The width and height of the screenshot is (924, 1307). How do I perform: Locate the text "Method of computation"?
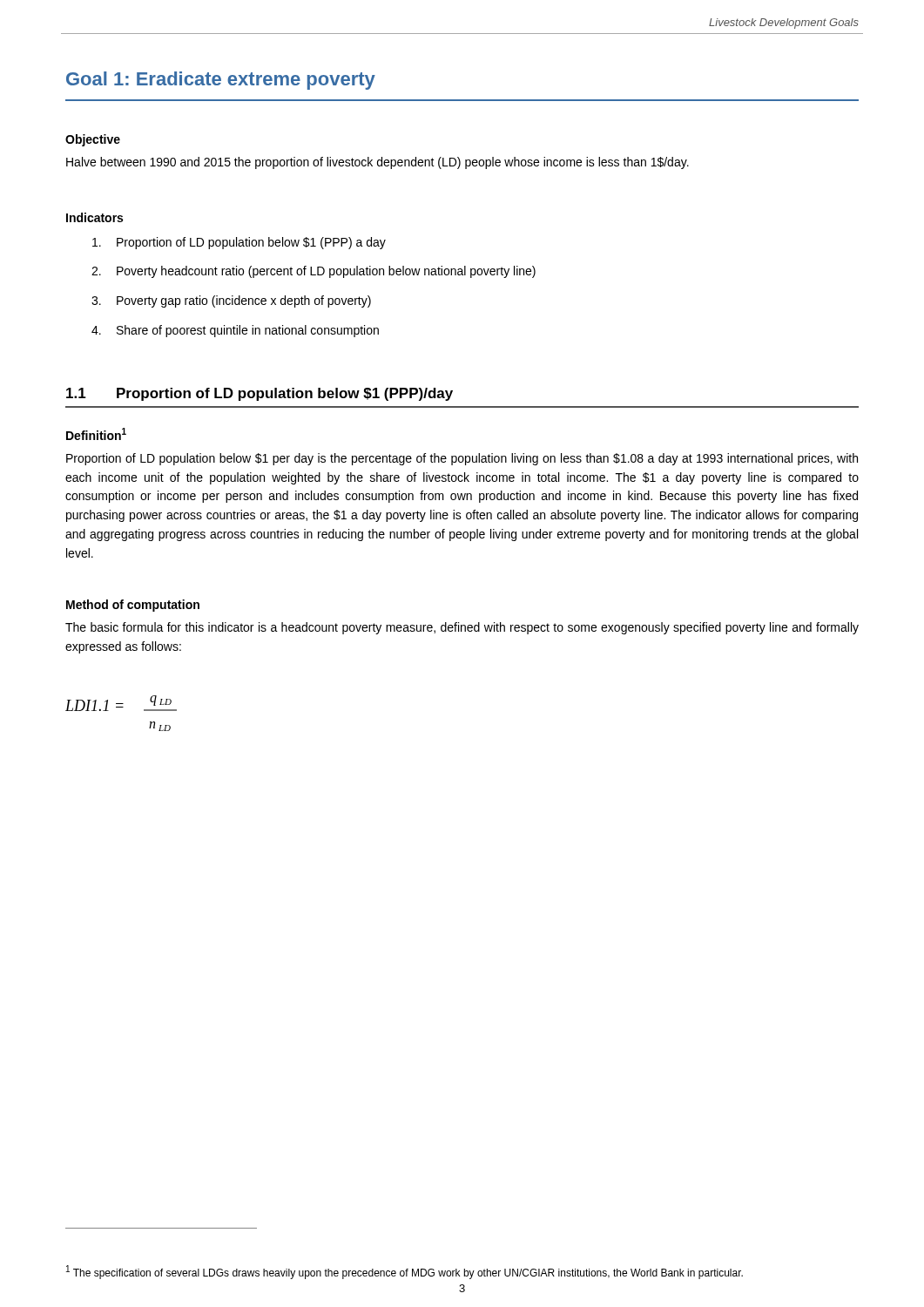[133, 605]
